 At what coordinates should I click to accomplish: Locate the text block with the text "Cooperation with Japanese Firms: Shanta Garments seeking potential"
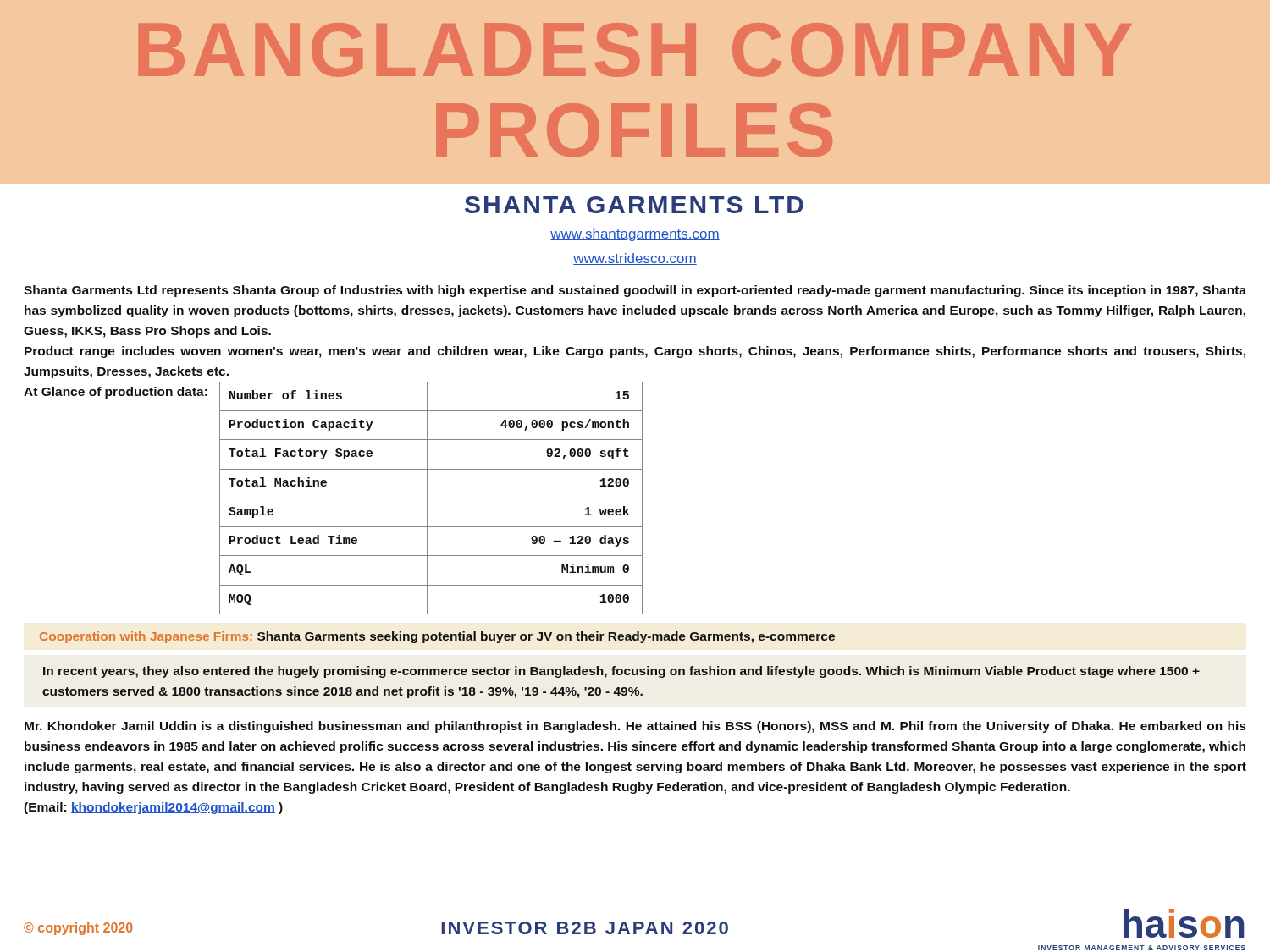(437, 636)
